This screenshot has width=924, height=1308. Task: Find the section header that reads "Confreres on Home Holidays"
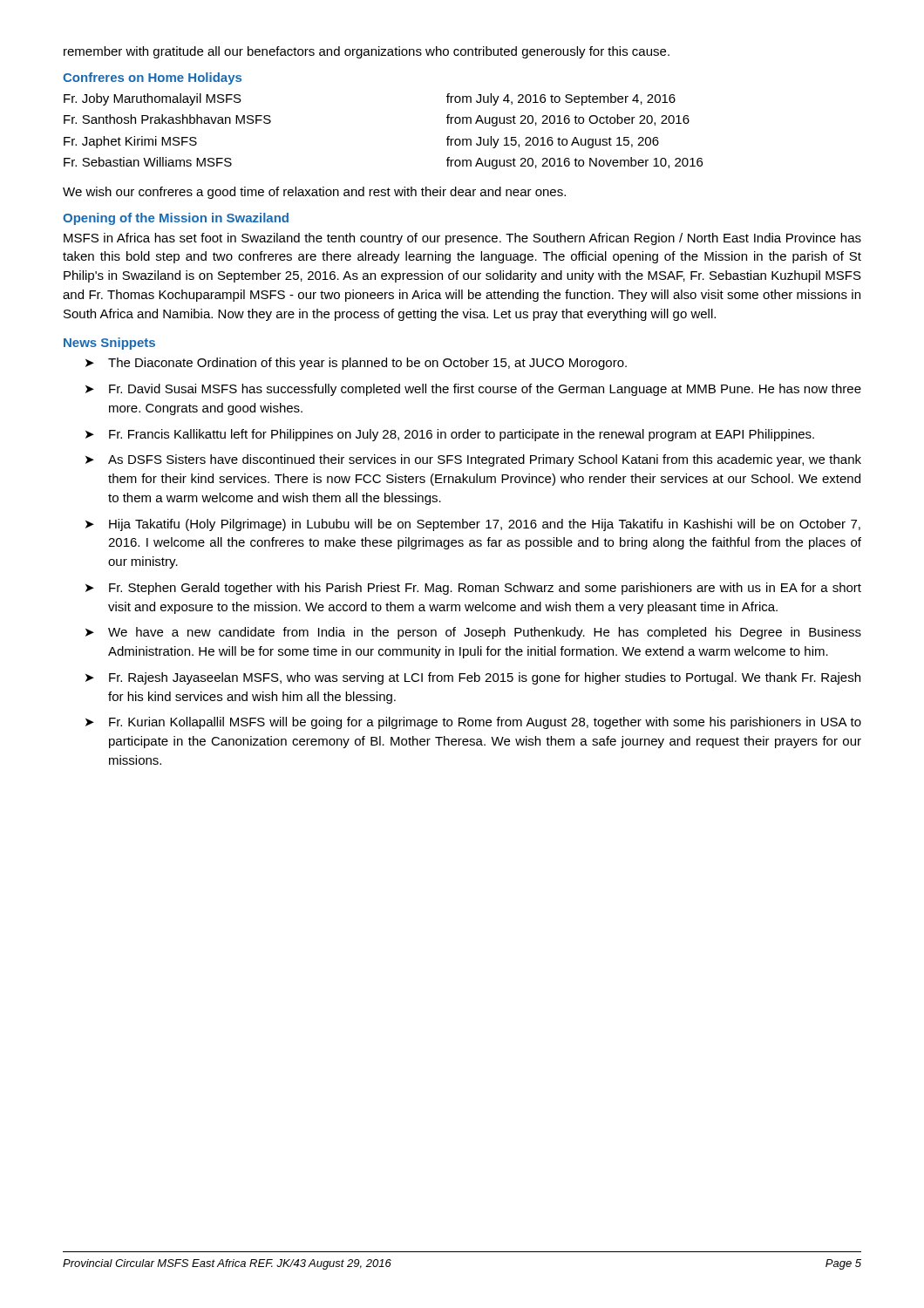pos(153,77)
